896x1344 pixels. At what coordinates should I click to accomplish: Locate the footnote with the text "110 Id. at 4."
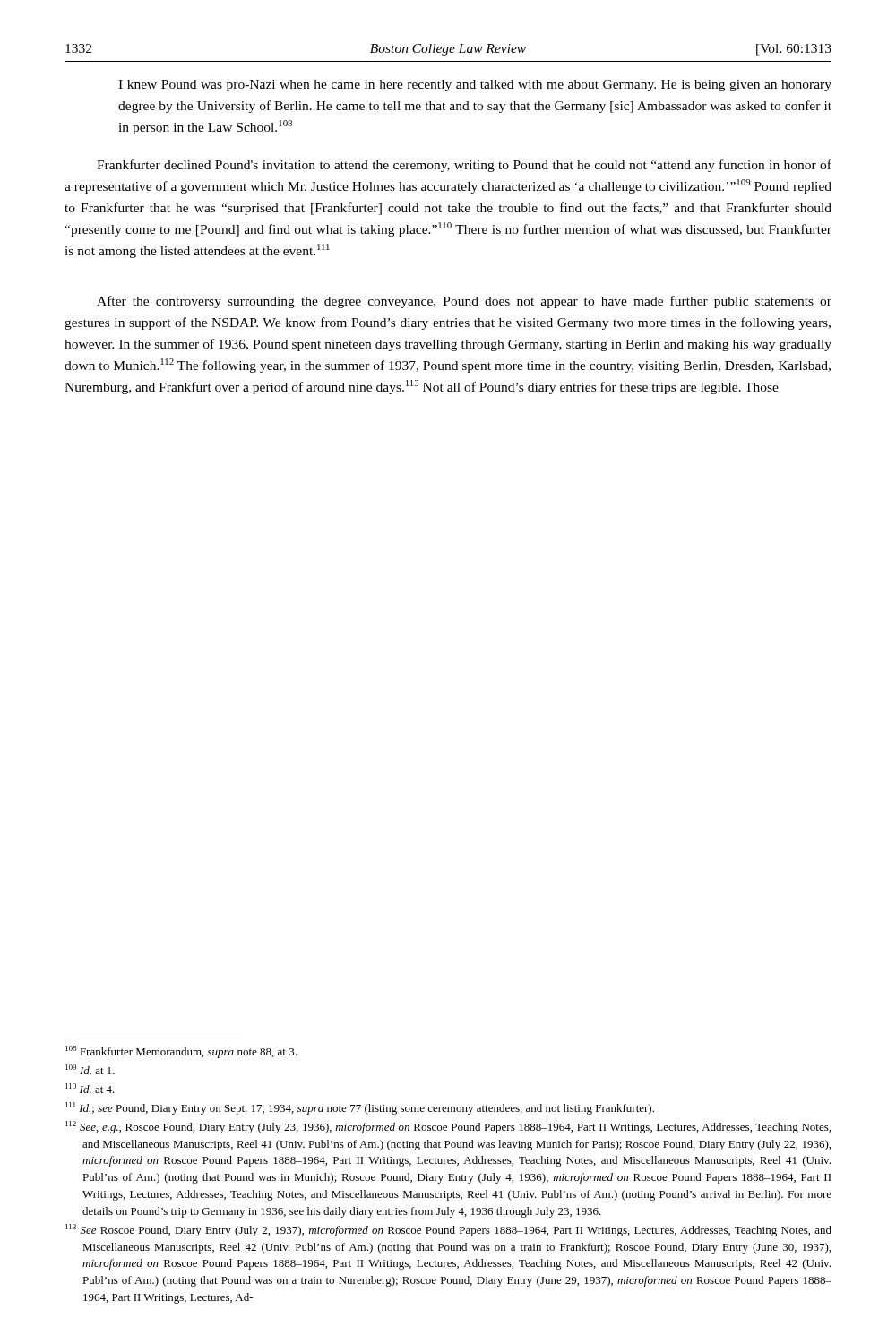click(x=90, y=1089)
